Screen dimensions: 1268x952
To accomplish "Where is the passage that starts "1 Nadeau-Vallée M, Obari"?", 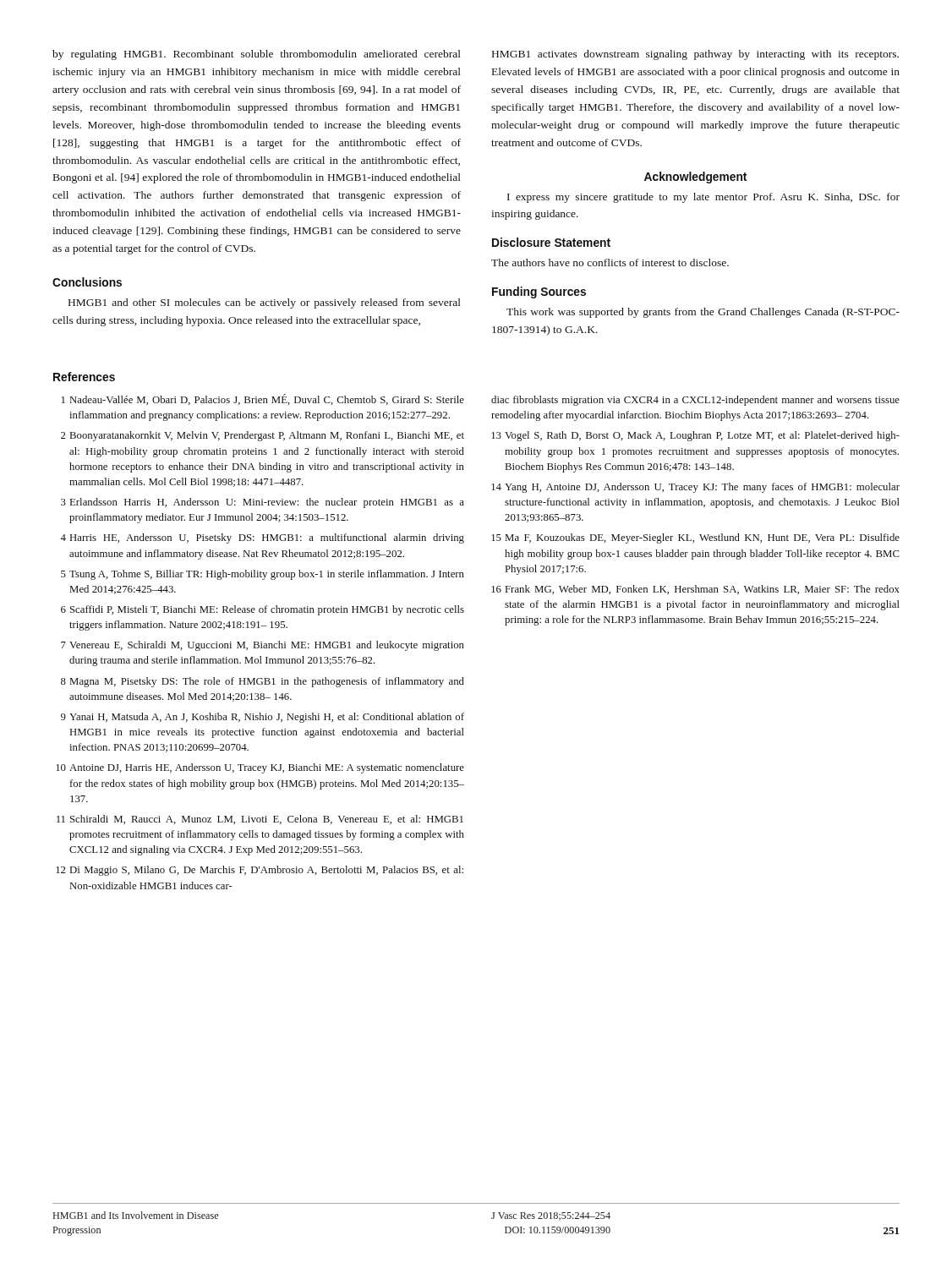I will [258, 408].
